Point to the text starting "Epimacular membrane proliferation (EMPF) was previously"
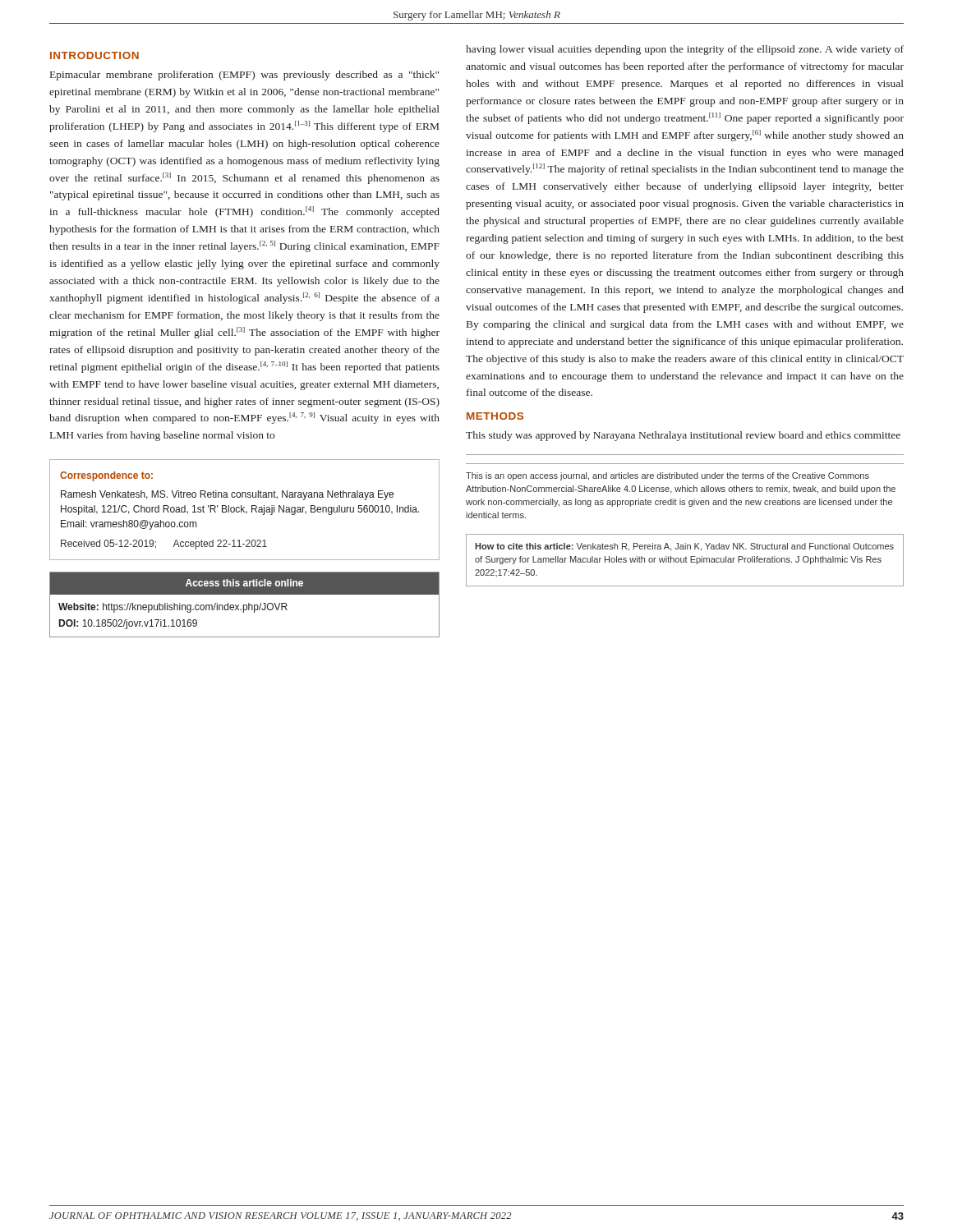This screenshot has height=1232, width=953. (244, 255)
